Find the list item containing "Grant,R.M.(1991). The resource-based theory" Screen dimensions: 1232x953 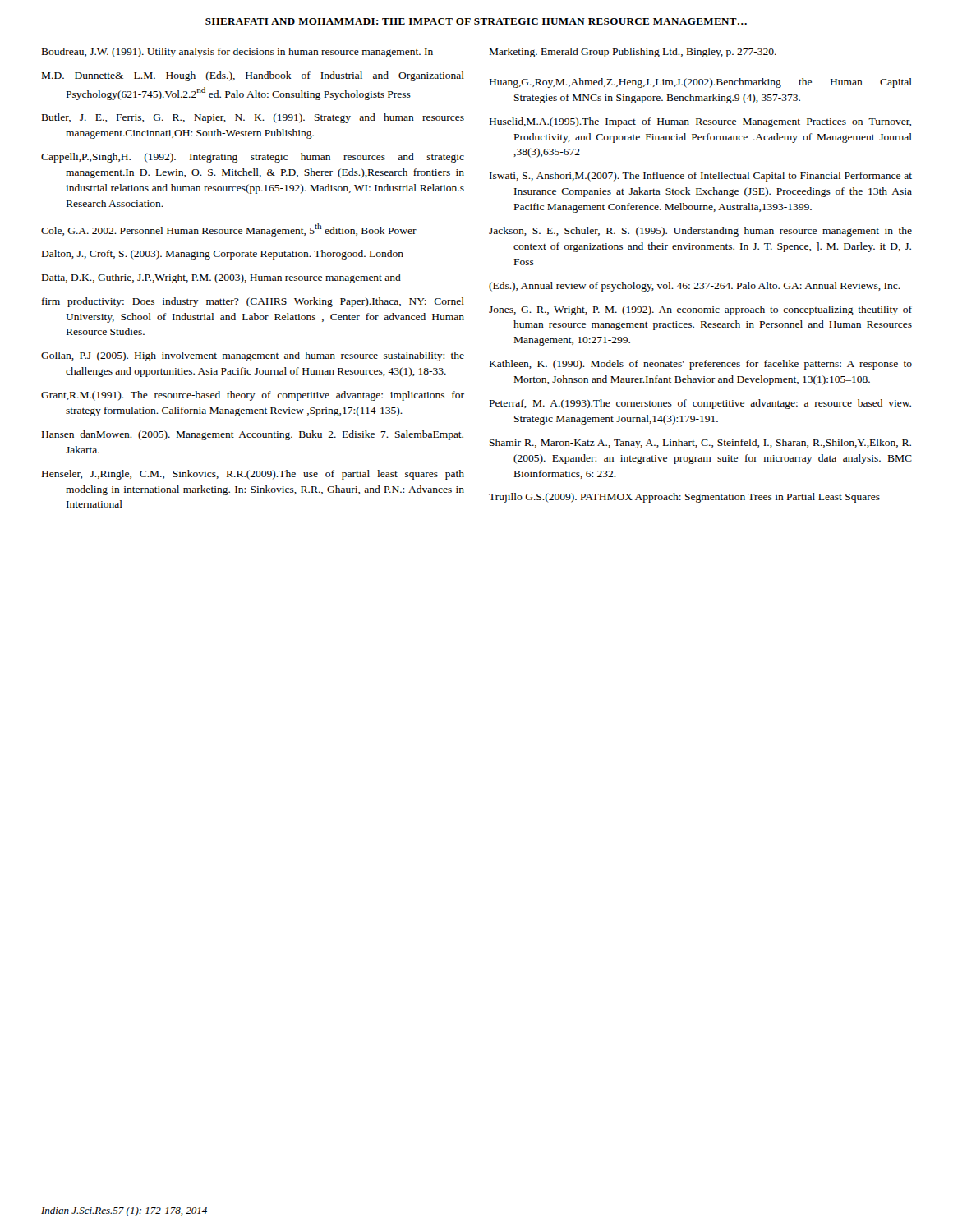click(253, 402)
